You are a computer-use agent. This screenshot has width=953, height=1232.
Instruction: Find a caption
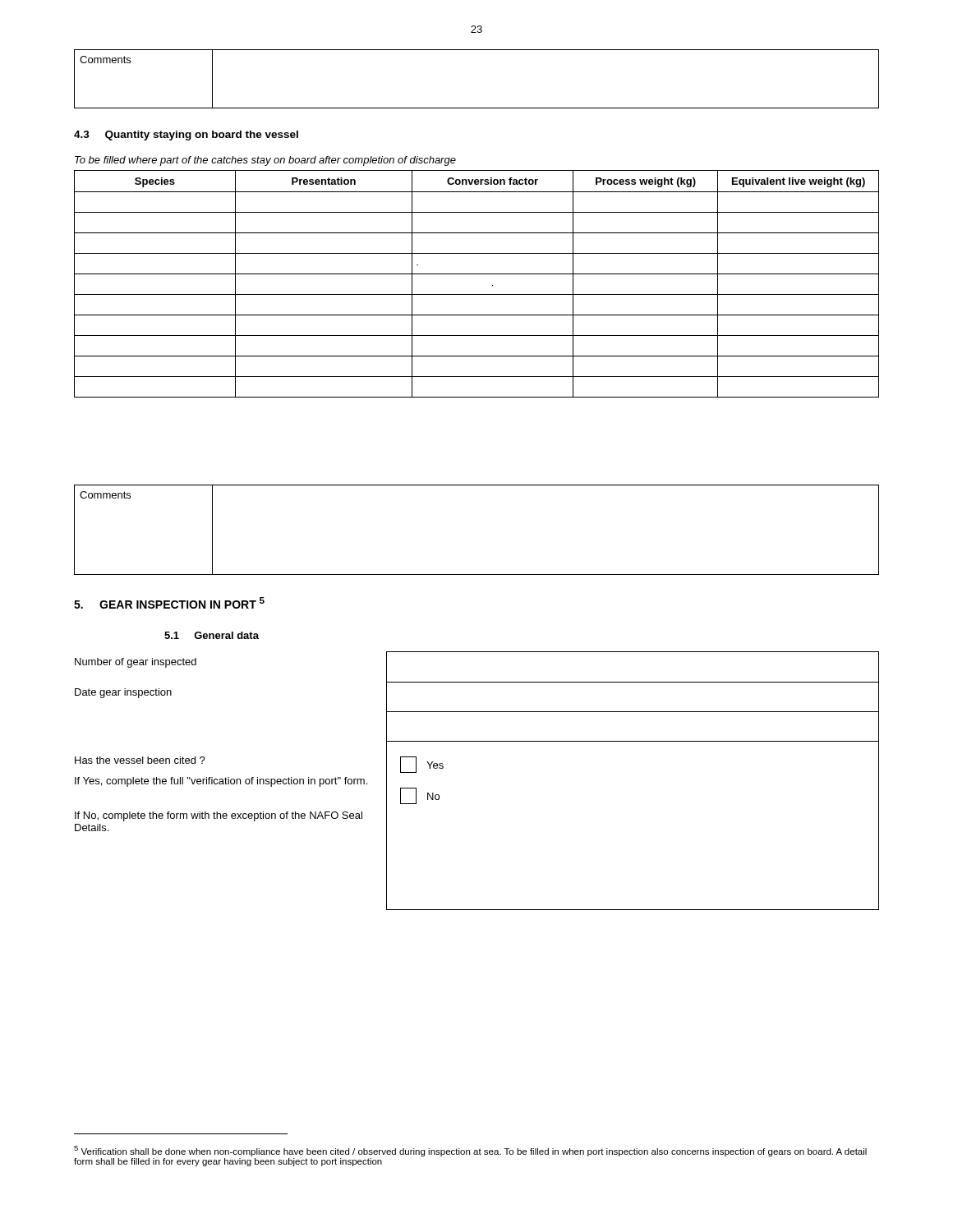(265, 160)
